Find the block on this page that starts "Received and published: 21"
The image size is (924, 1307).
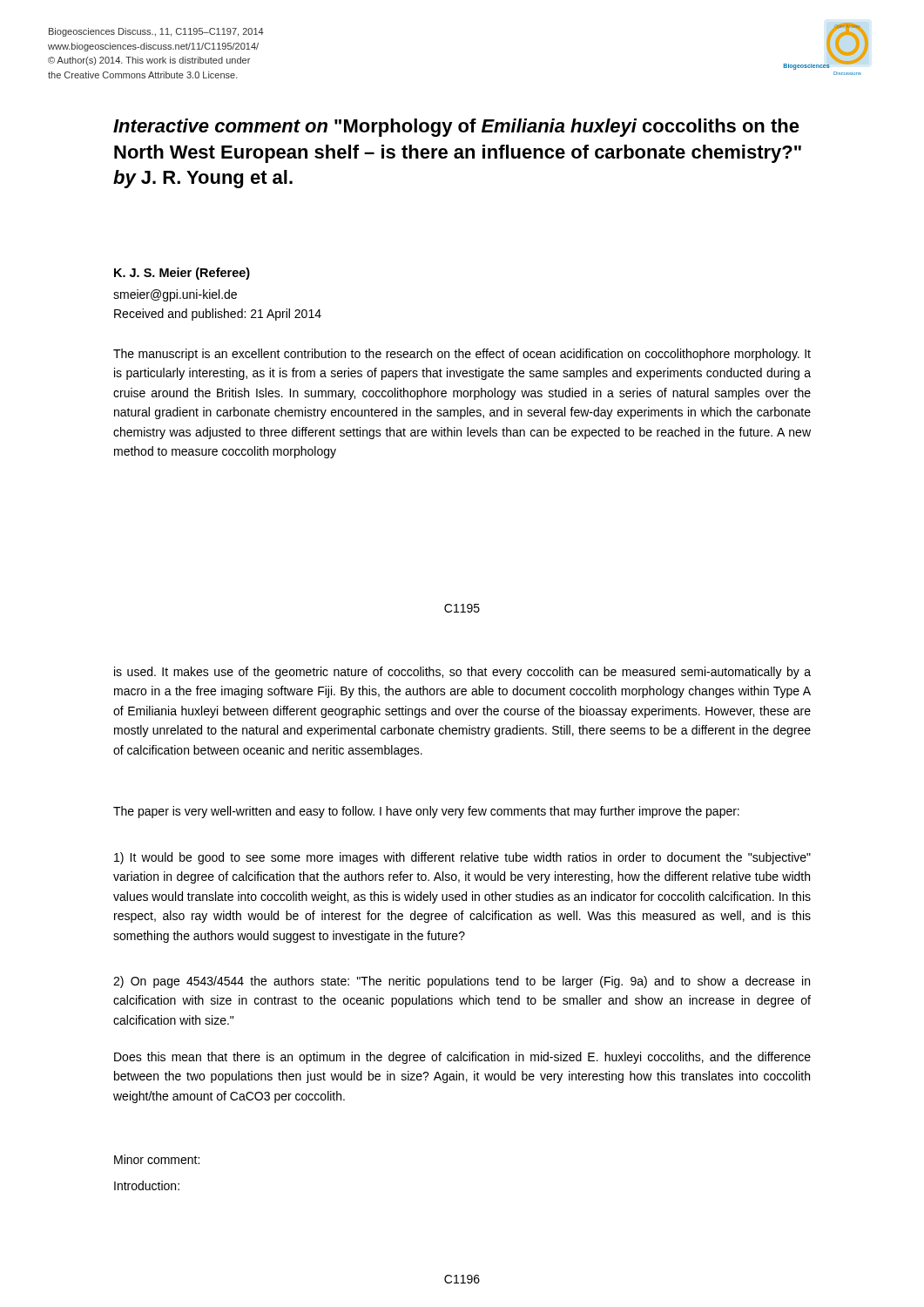coord(218,315)
